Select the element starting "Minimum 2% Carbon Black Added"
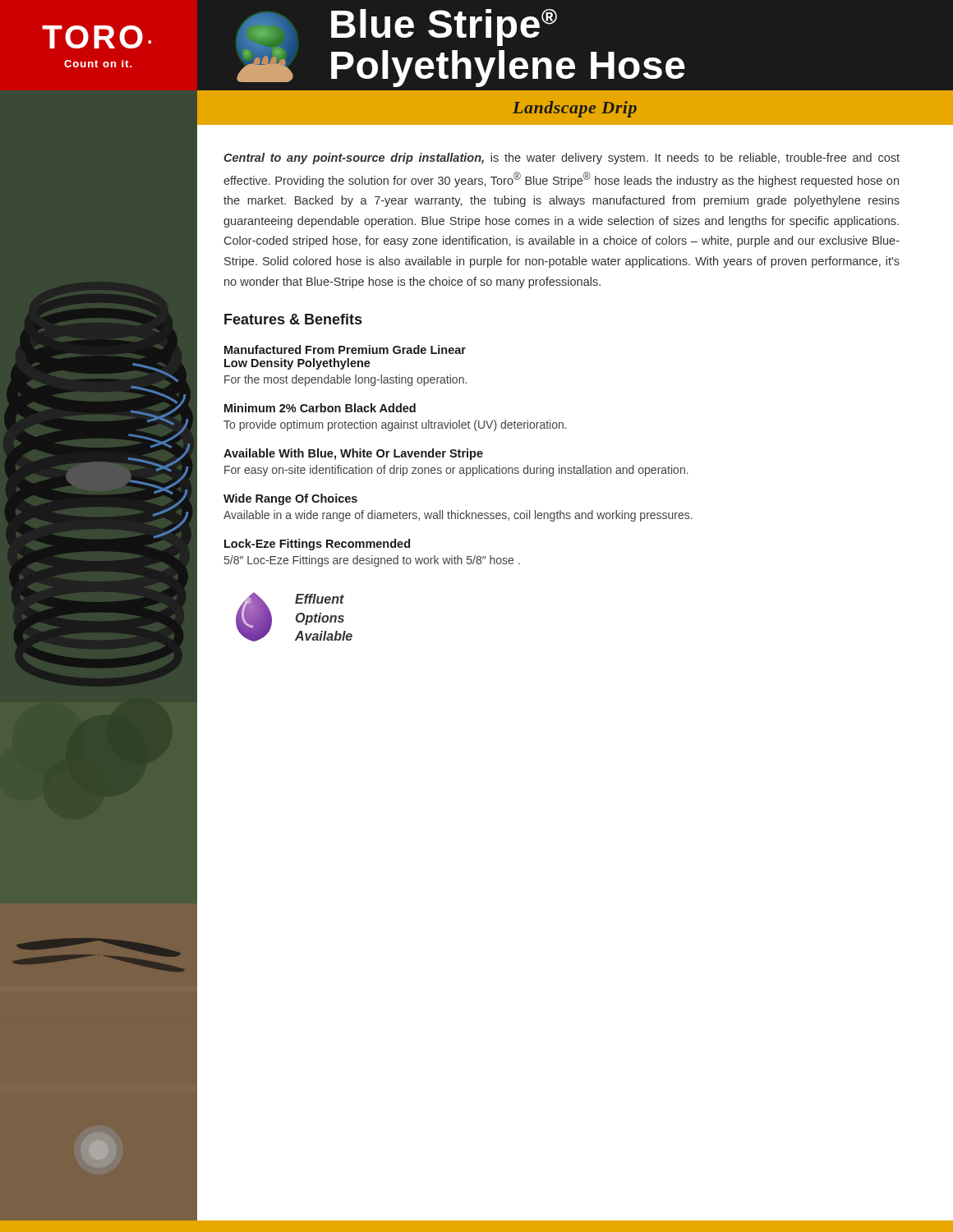 point(562,418)
